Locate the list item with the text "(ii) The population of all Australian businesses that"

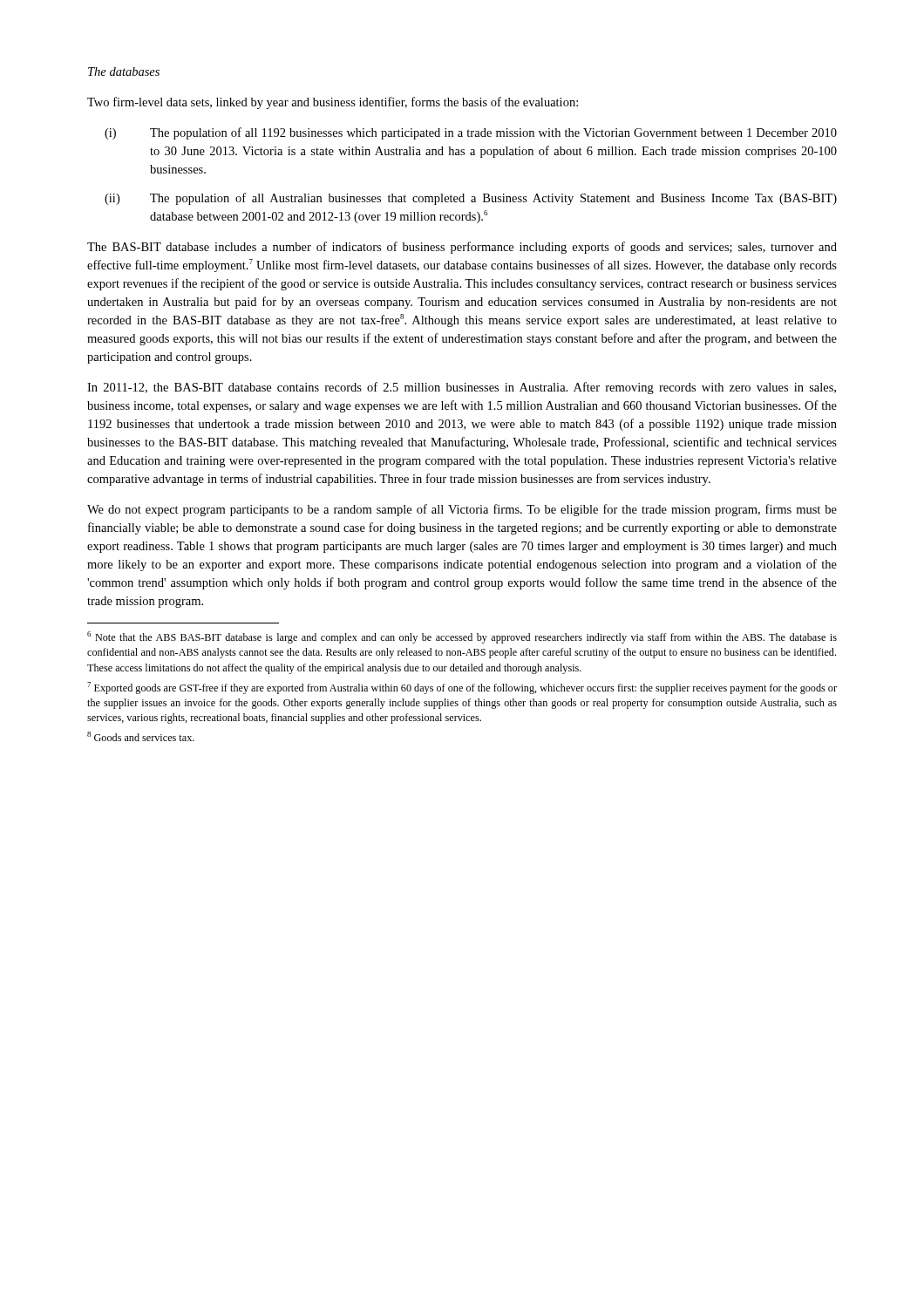(x=462, y=208)
